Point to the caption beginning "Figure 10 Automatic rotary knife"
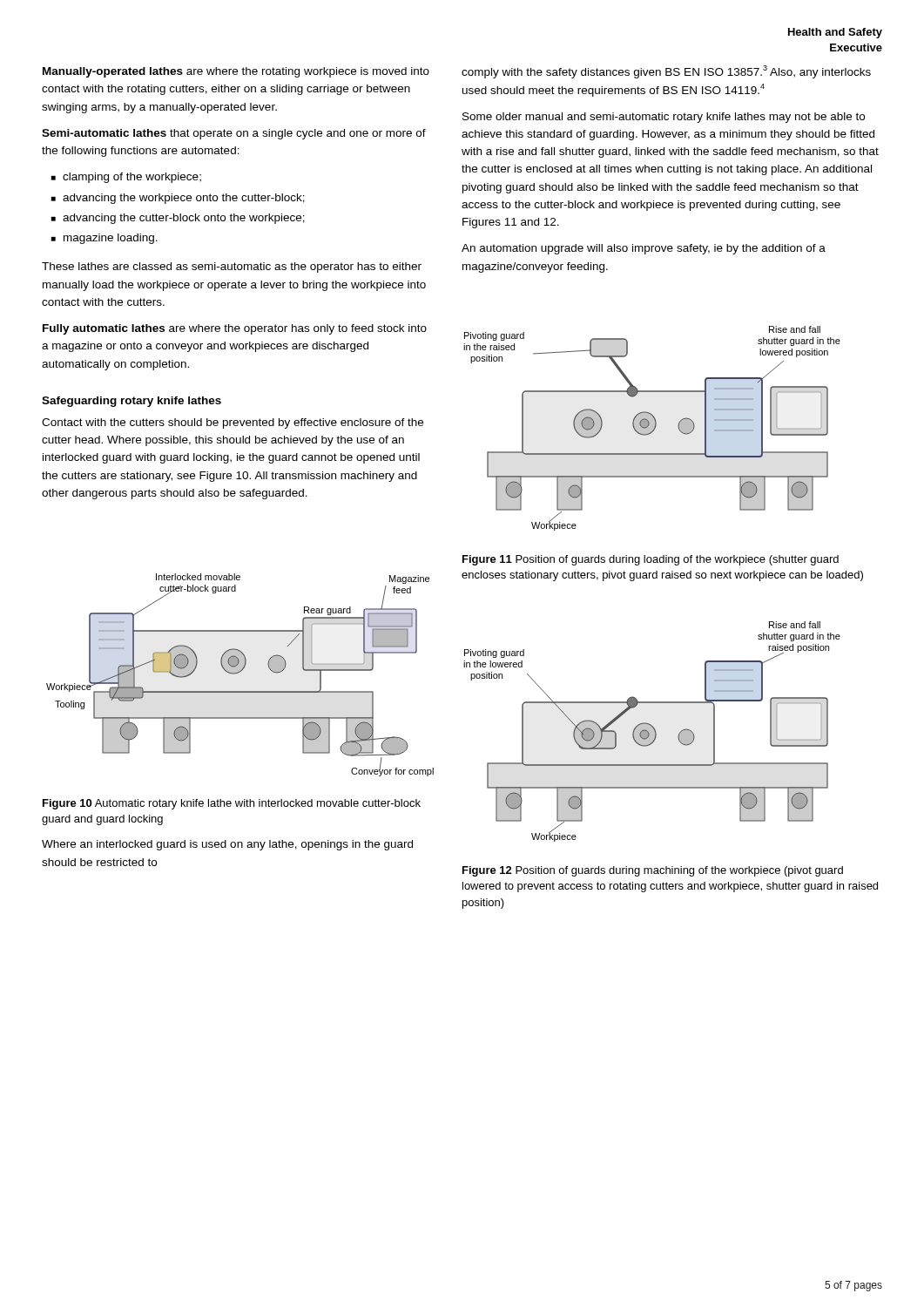Screen dimensions: 1307x924 (x=238, y=811)
